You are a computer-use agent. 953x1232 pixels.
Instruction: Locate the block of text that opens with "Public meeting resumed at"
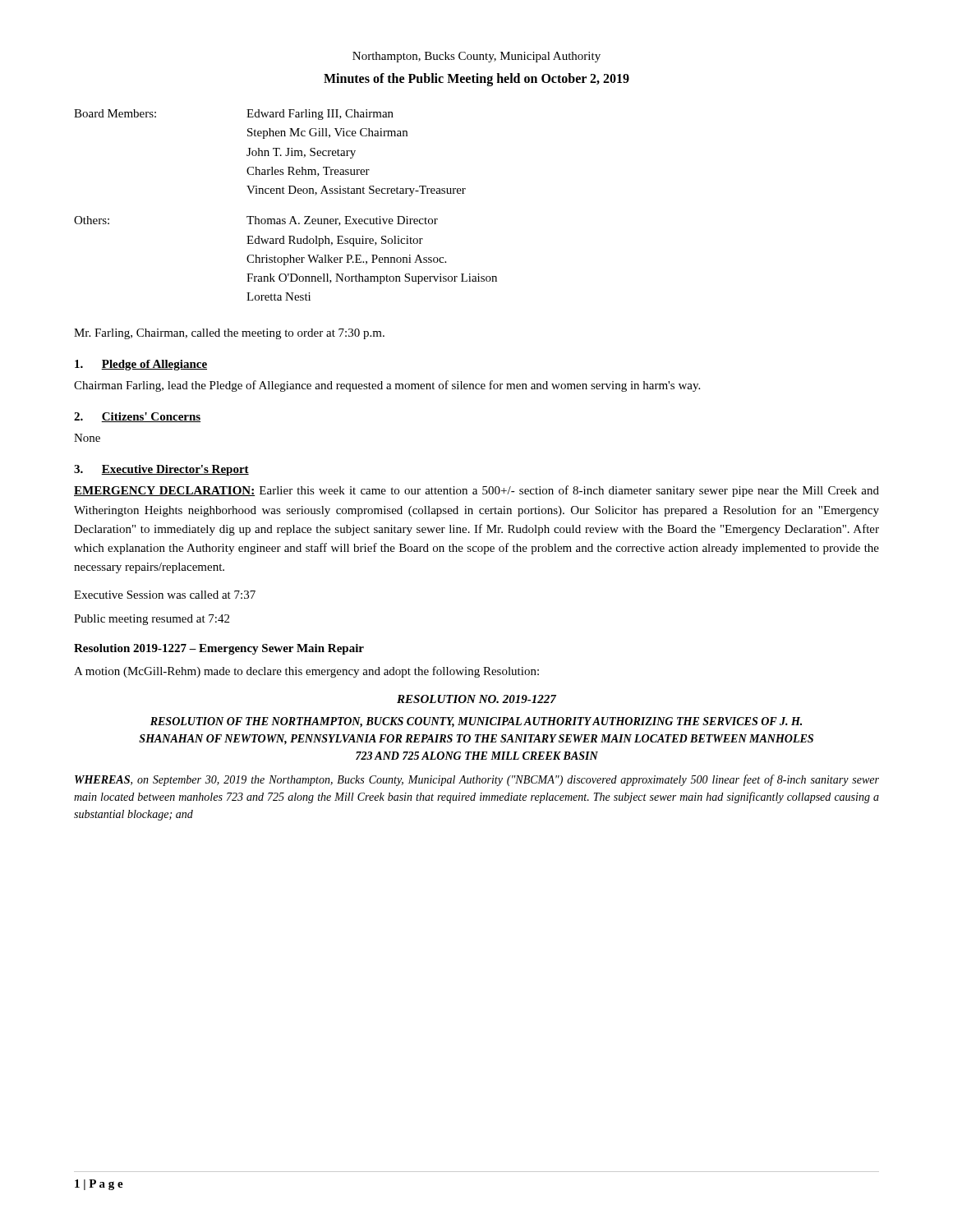(x=152, y=618)
